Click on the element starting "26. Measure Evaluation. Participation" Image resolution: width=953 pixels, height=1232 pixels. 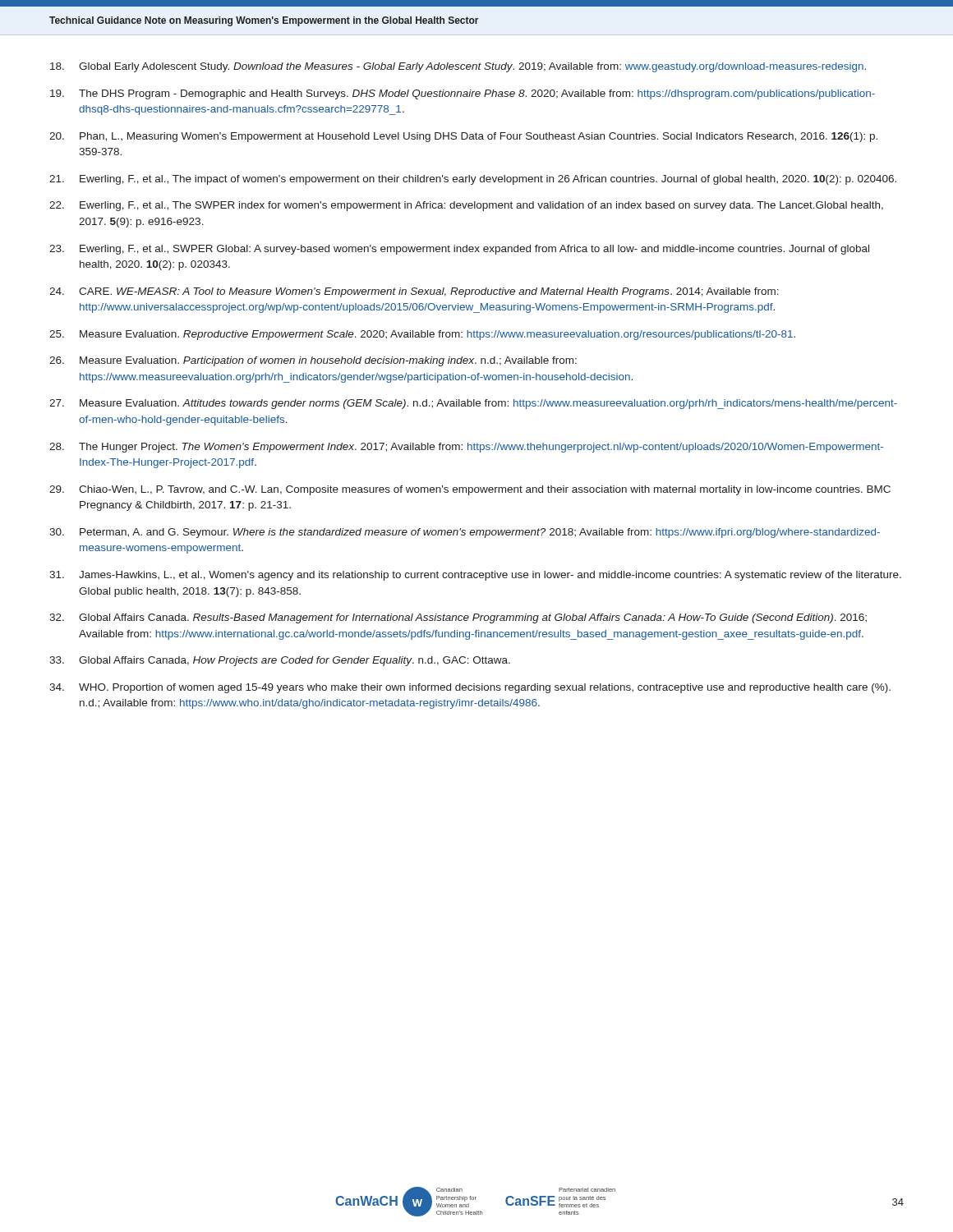[x=476, y=369]
